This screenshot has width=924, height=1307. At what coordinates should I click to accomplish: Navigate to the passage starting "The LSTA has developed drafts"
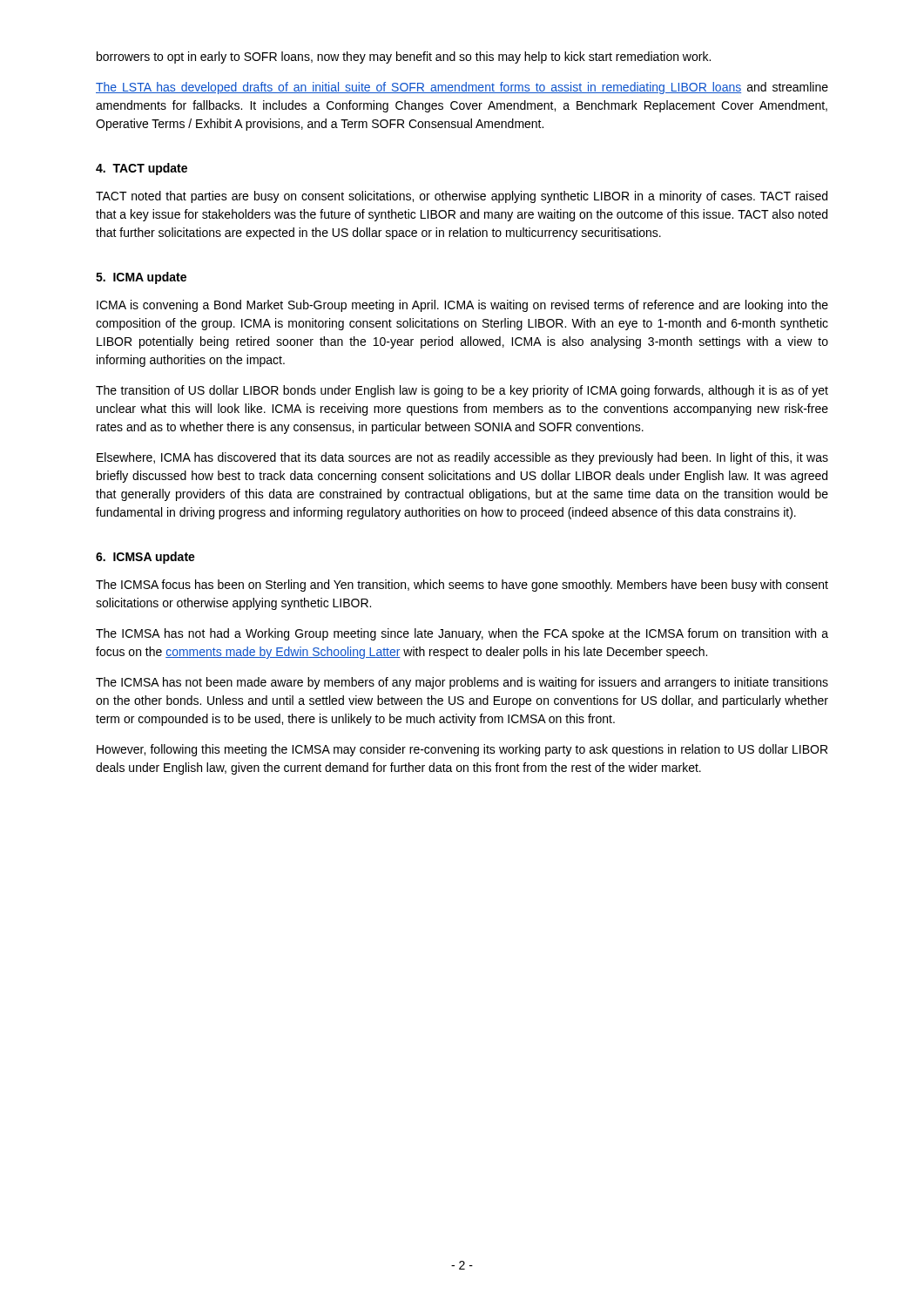(462, 105)
